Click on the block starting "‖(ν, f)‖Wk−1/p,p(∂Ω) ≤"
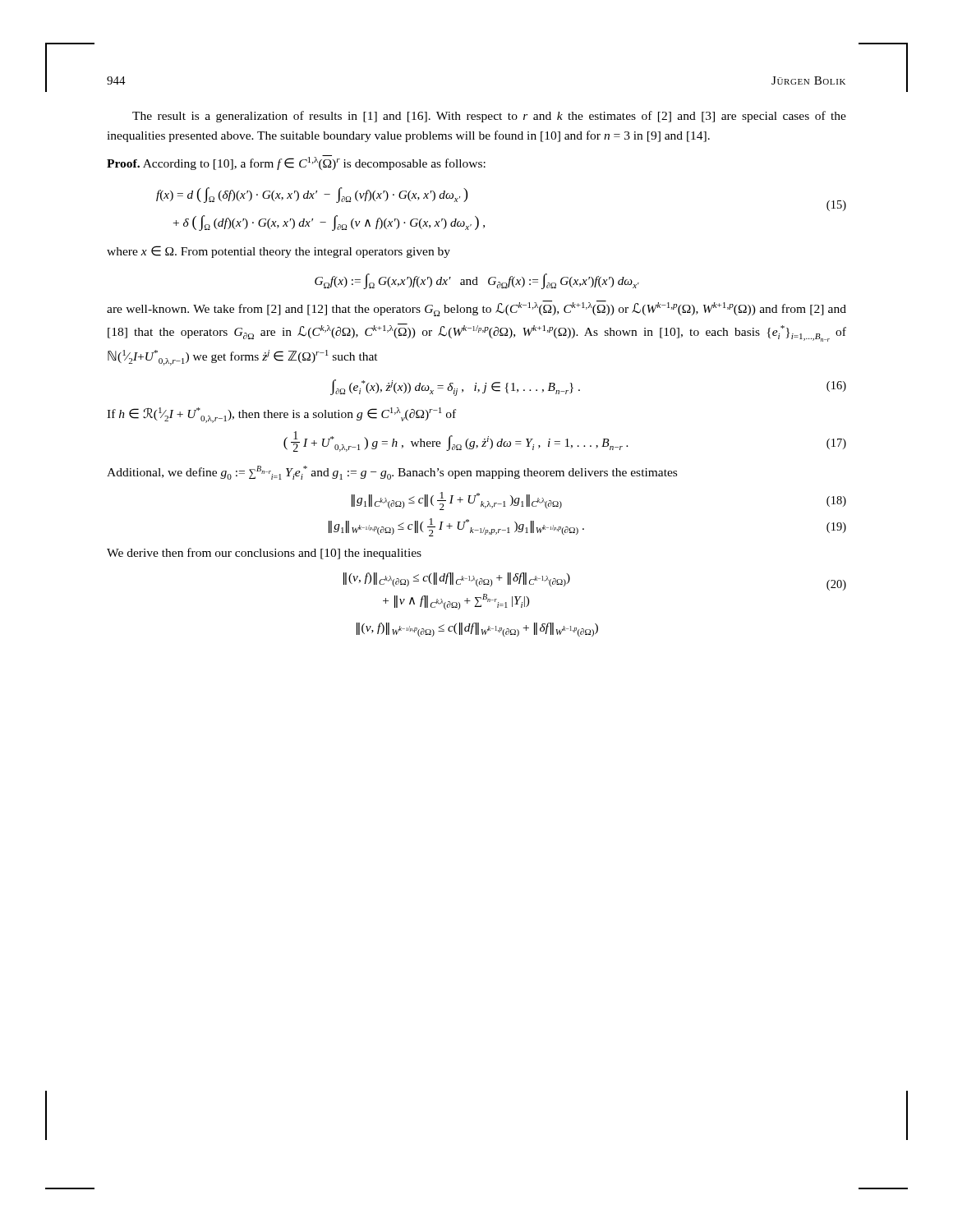Image resolution: width=953 pixels, height=1232 pixels. pyautogui.click(x=476, y=628)
